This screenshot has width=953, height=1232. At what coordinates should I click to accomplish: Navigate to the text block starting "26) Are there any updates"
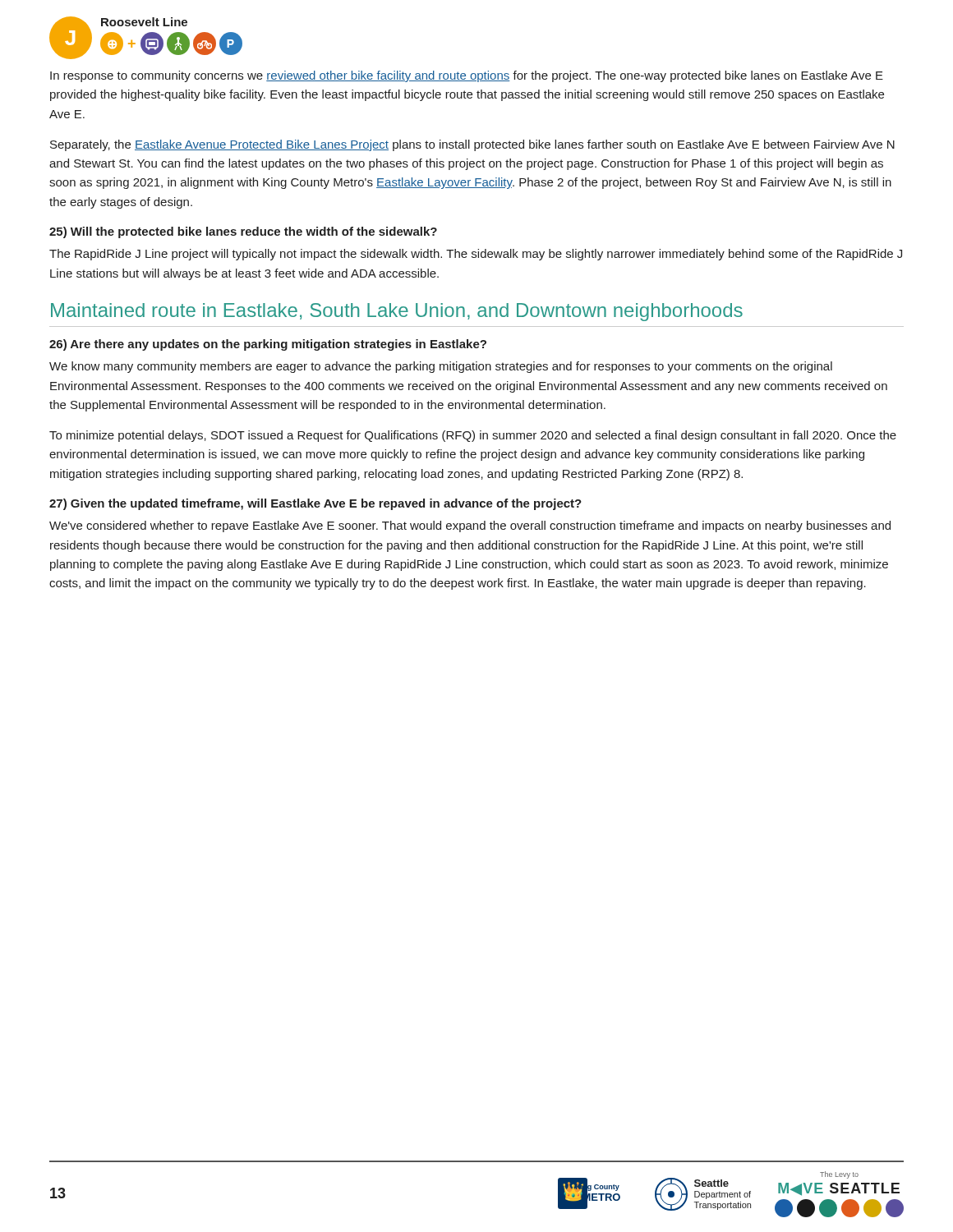[x=476, y=375]
